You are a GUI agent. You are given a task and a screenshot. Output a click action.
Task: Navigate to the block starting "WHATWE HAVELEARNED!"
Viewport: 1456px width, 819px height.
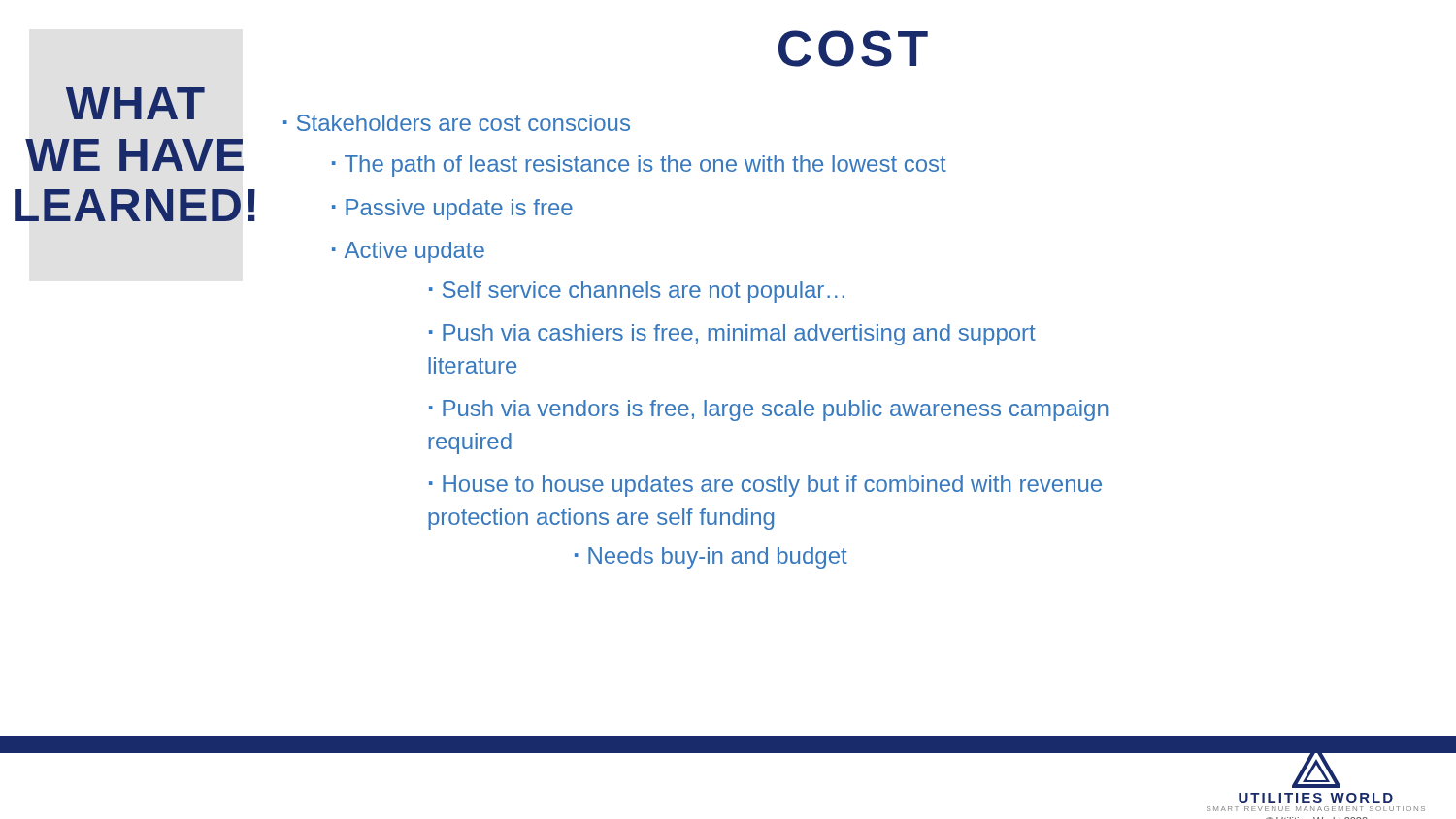coord(136,155)
